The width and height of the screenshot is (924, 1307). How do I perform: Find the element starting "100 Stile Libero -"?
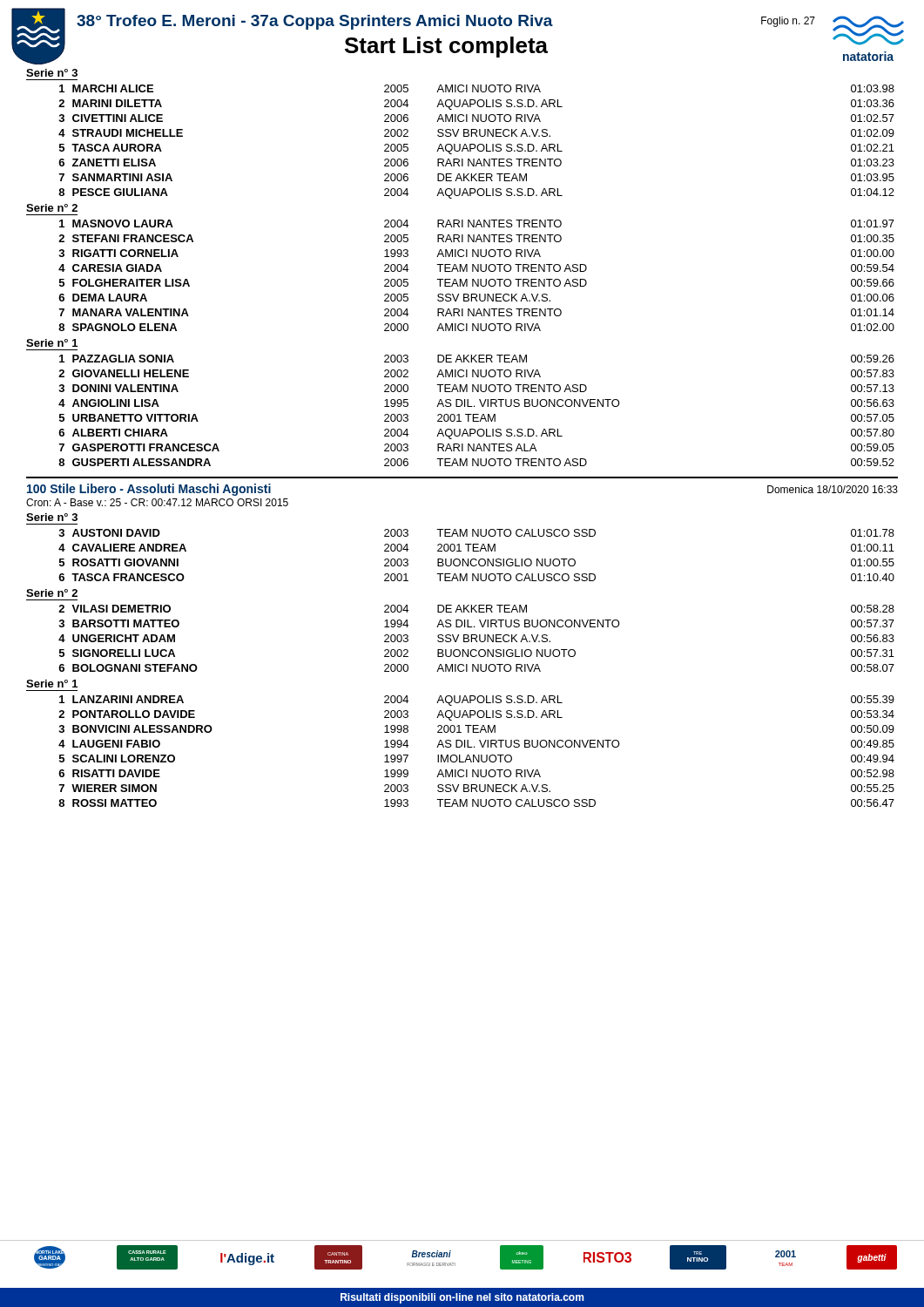pos(149,489)
